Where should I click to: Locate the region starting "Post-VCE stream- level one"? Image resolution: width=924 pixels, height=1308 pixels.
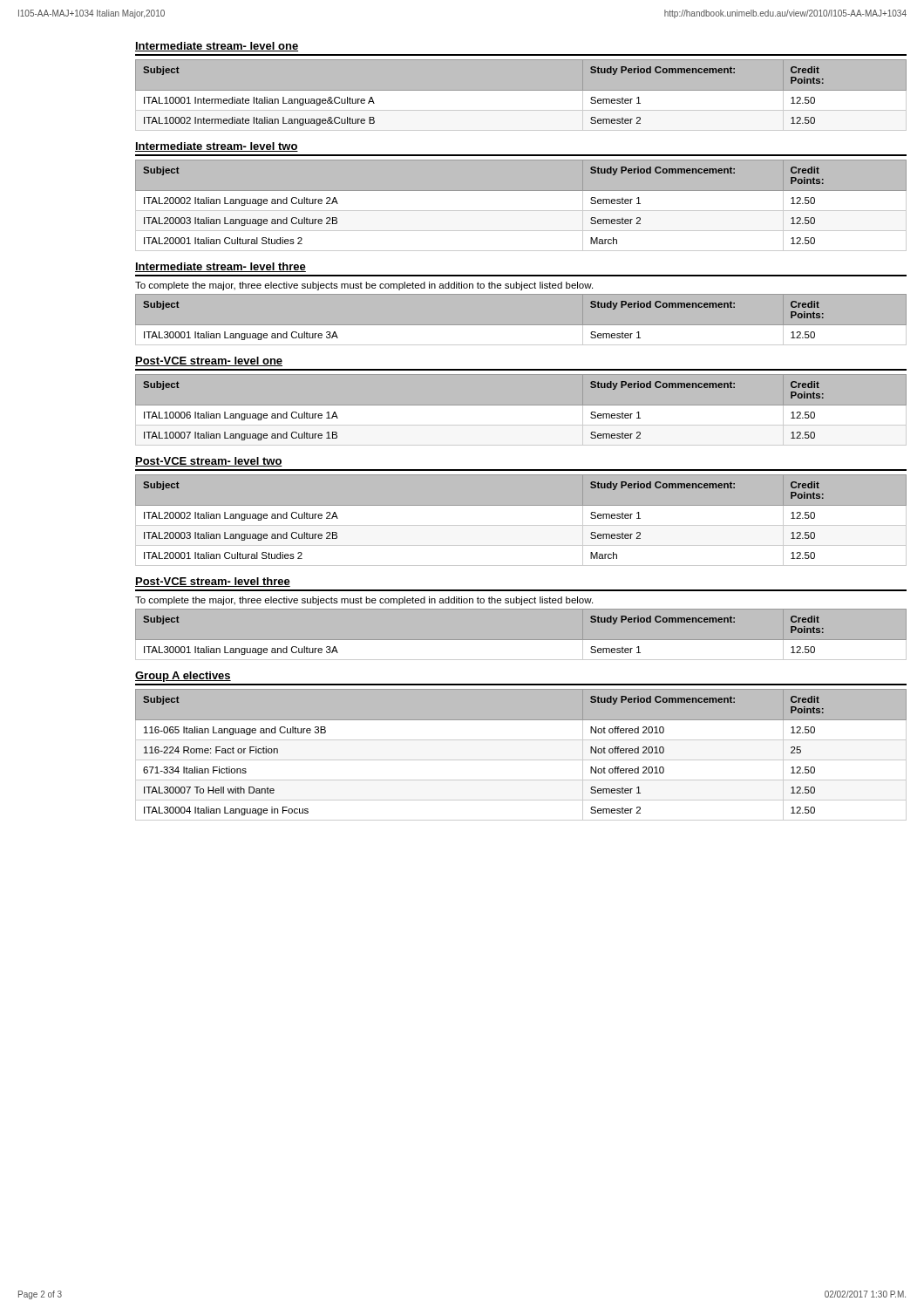pos(209,361)
